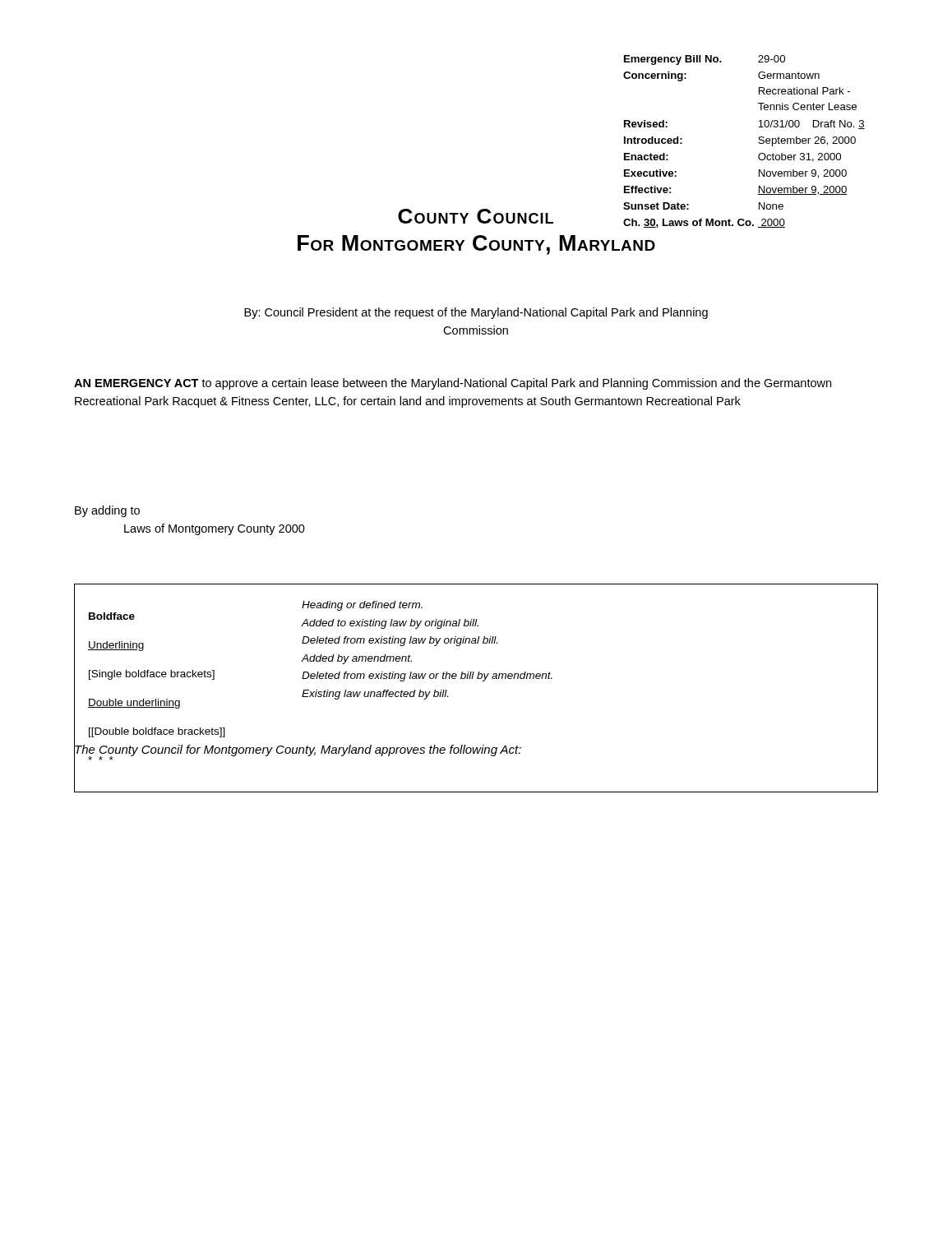Select the table
The height and width of the screenshot is (1233, 952).
click(476, 688)
